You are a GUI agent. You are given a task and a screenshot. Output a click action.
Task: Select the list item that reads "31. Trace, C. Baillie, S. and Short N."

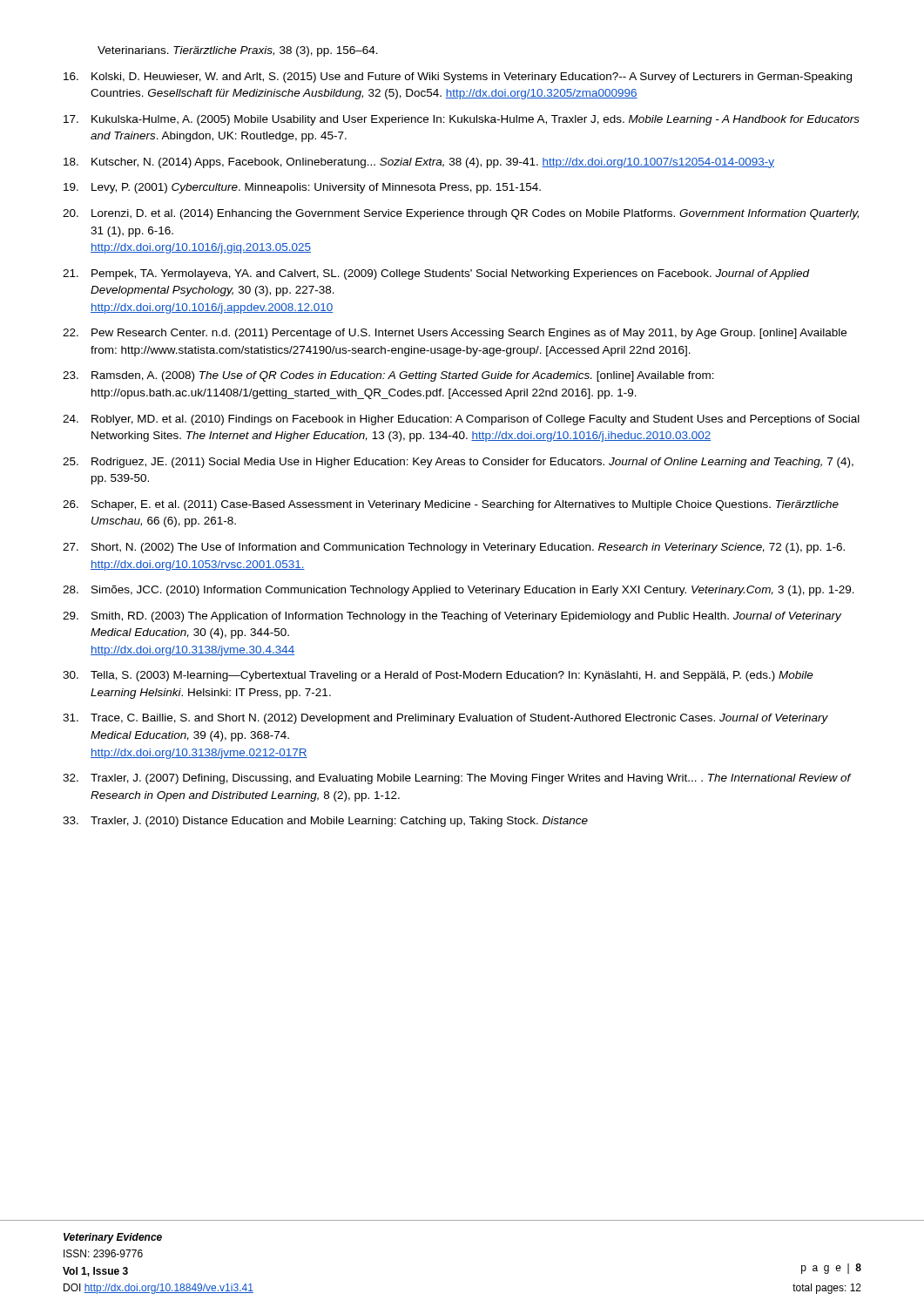click(x=445, y=719)
